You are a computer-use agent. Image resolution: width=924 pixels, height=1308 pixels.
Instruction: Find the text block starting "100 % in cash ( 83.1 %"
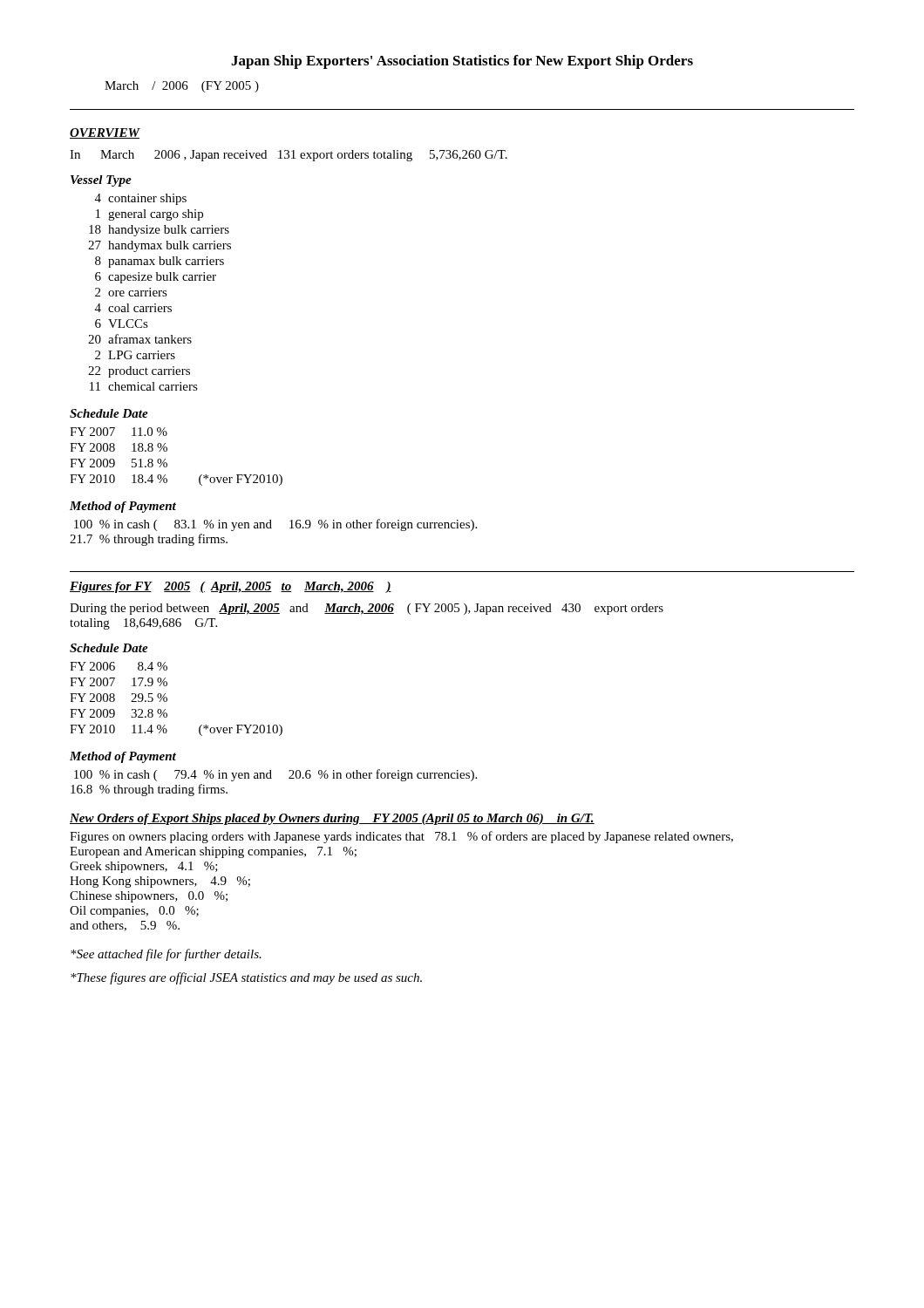(x=274, y=531)
